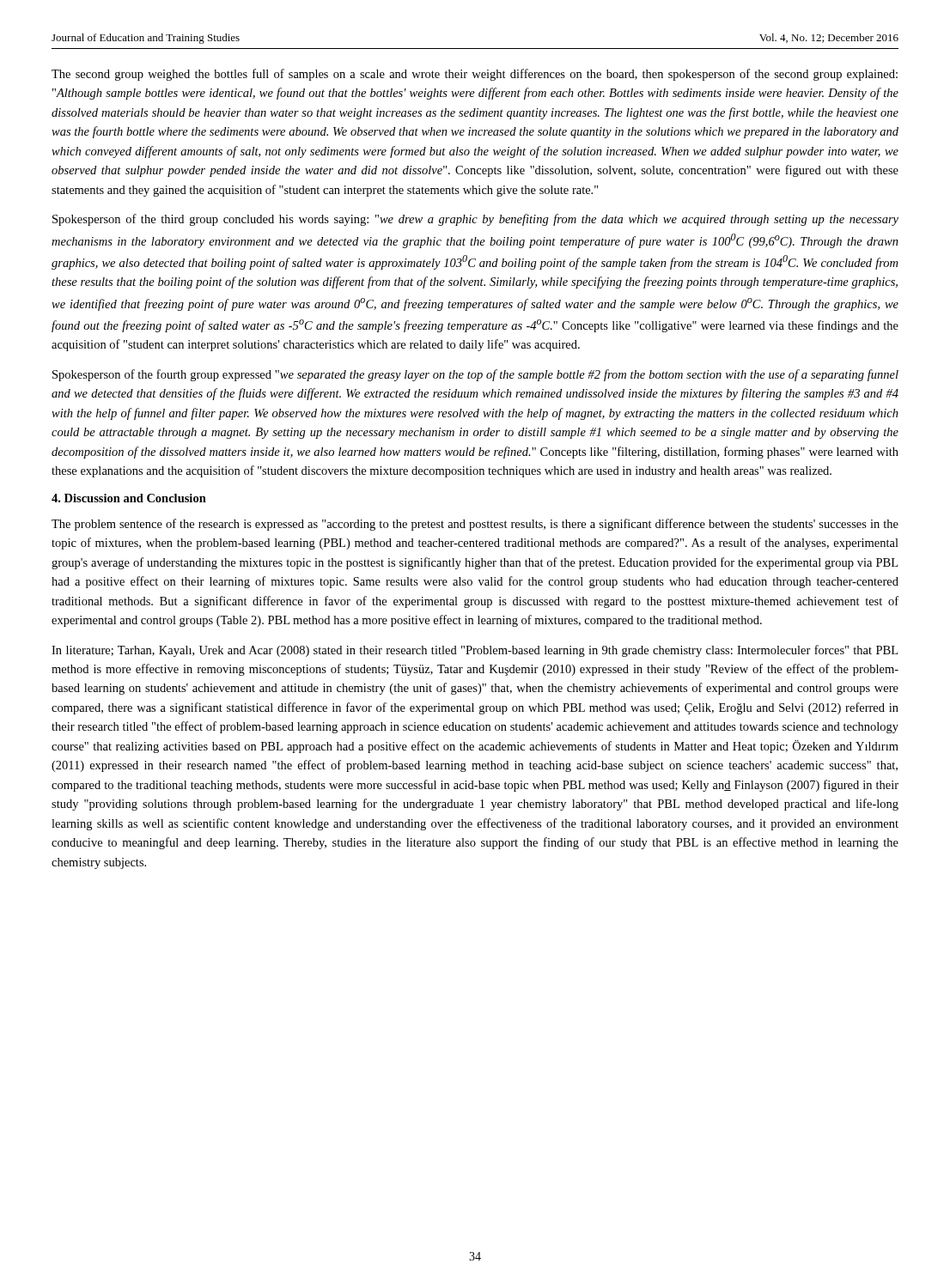Image resolution: width=950 pixels, height=1288 pixels.
Task: Select the text block that reads "Spokesperson of the fourth group expressed"
Action: pos(475,422)
